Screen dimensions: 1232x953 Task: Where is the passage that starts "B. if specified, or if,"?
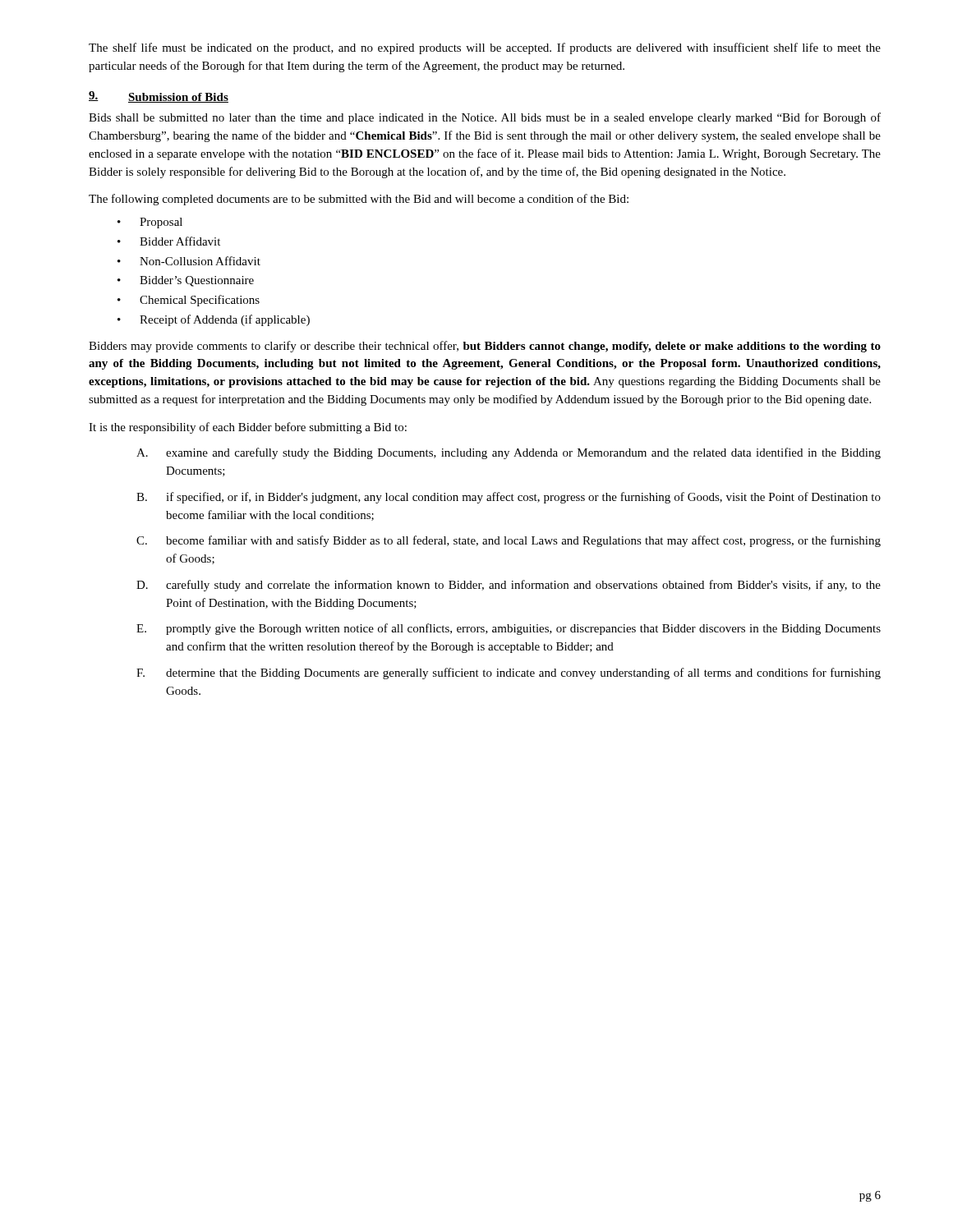click(x=506, y=506)
